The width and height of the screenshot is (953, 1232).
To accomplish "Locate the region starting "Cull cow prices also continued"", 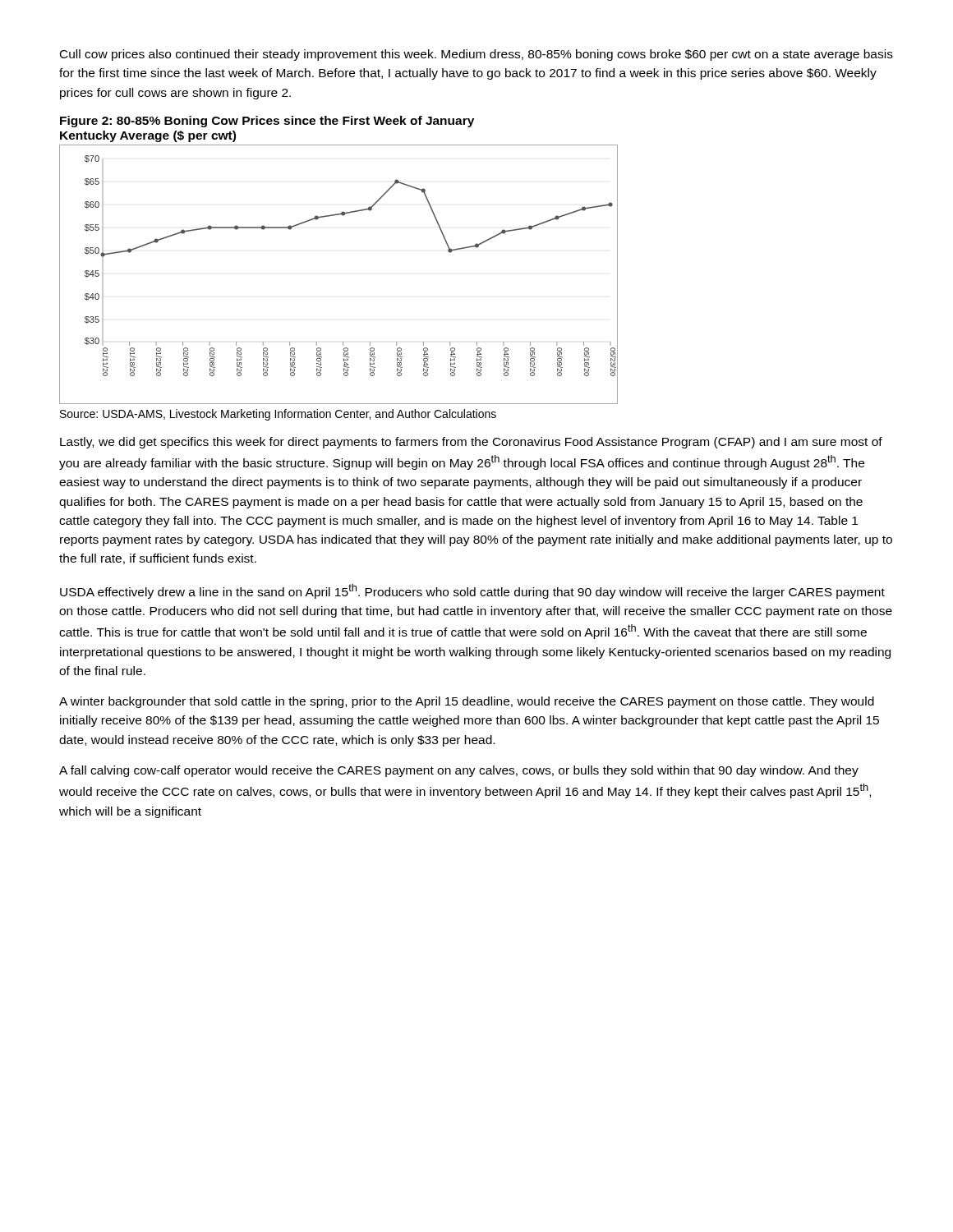I will tap(476, 73).
